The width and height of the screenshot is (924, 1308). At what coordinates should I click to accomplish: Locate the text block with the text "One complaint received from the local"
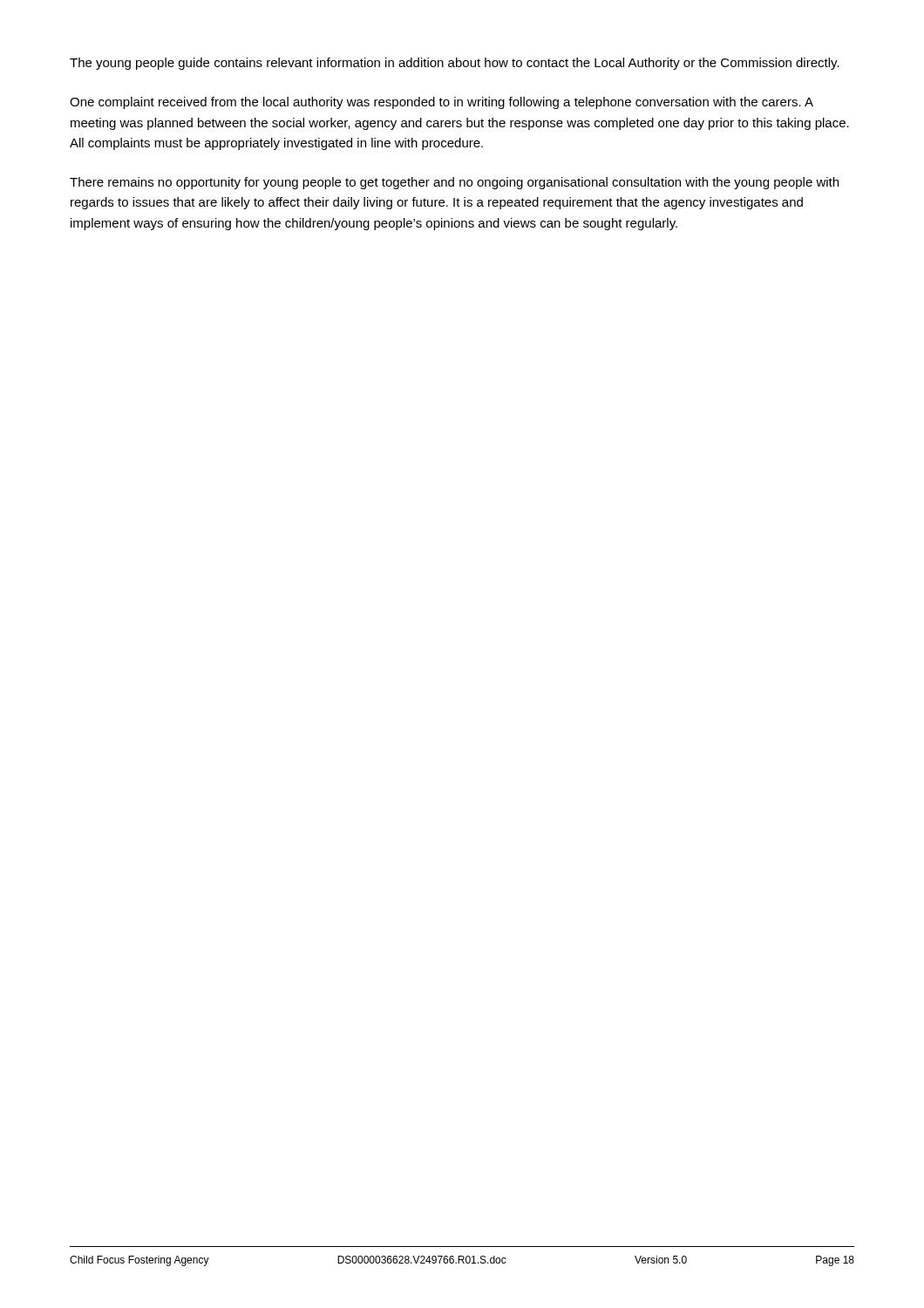pyautogui.click(x=460, y=122)
